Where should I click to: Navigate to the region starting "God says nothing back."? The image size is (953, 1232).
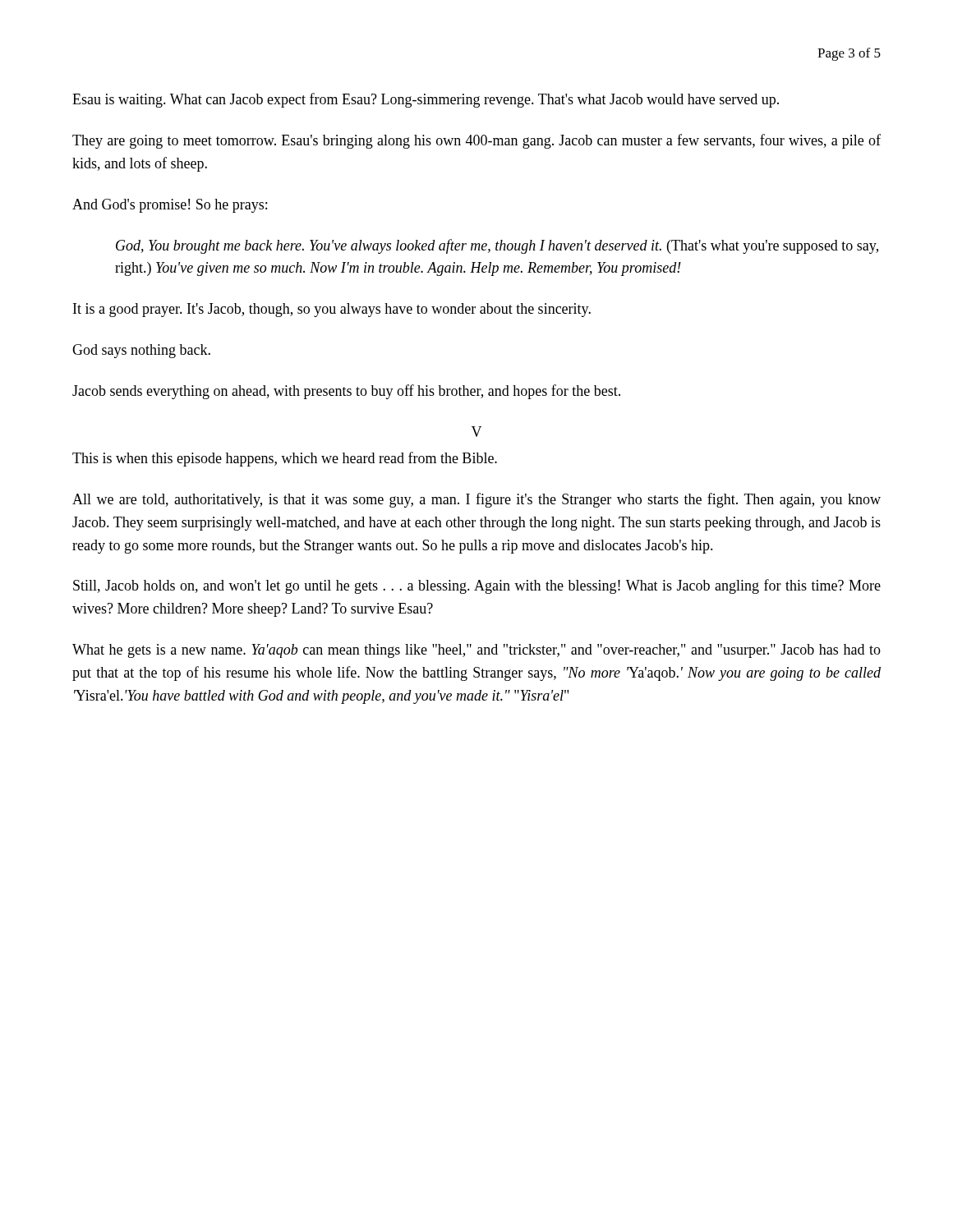tap(142, 350)
